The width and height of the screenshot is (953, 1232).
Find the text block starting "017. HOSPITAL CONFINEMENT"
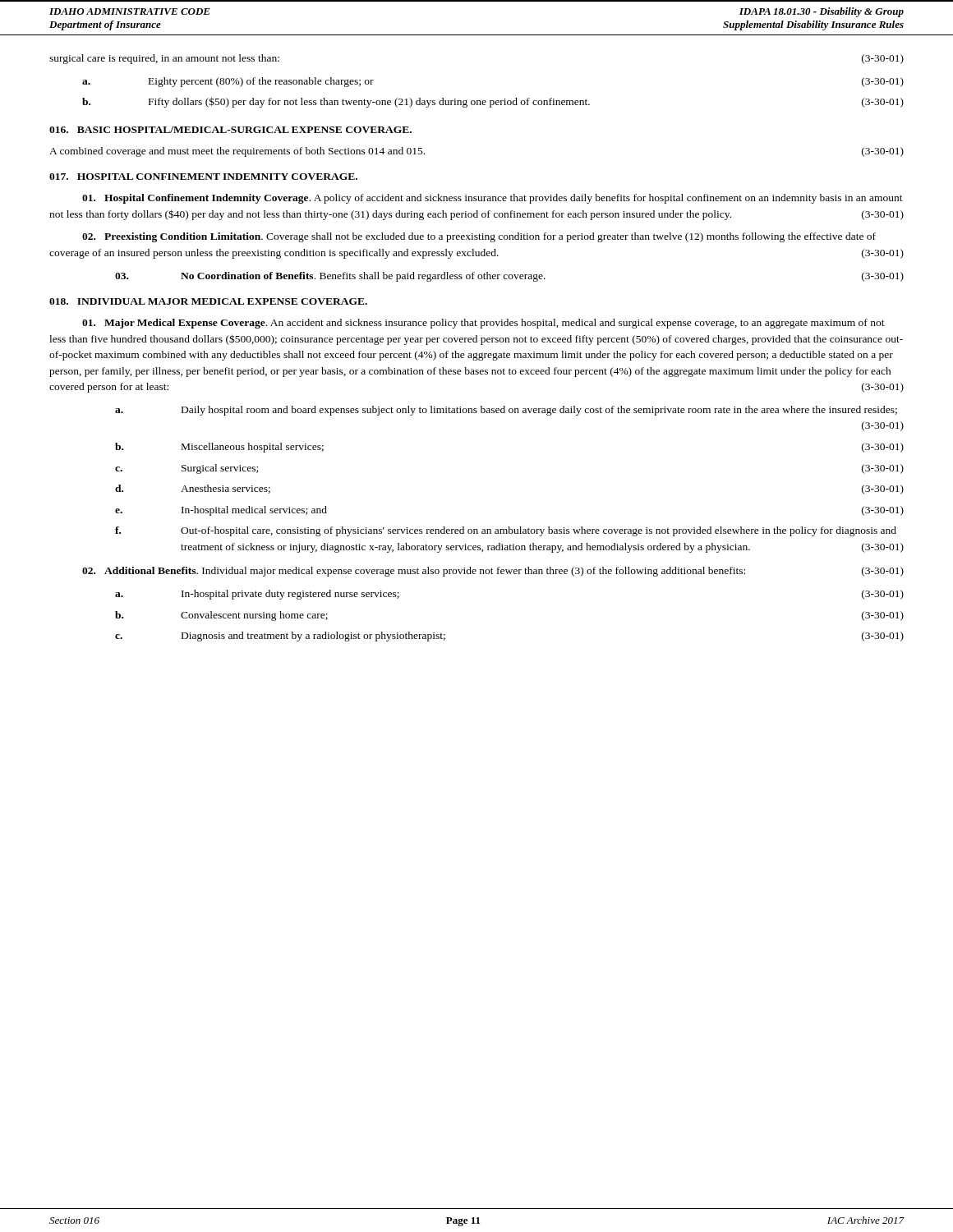[204, 176]
